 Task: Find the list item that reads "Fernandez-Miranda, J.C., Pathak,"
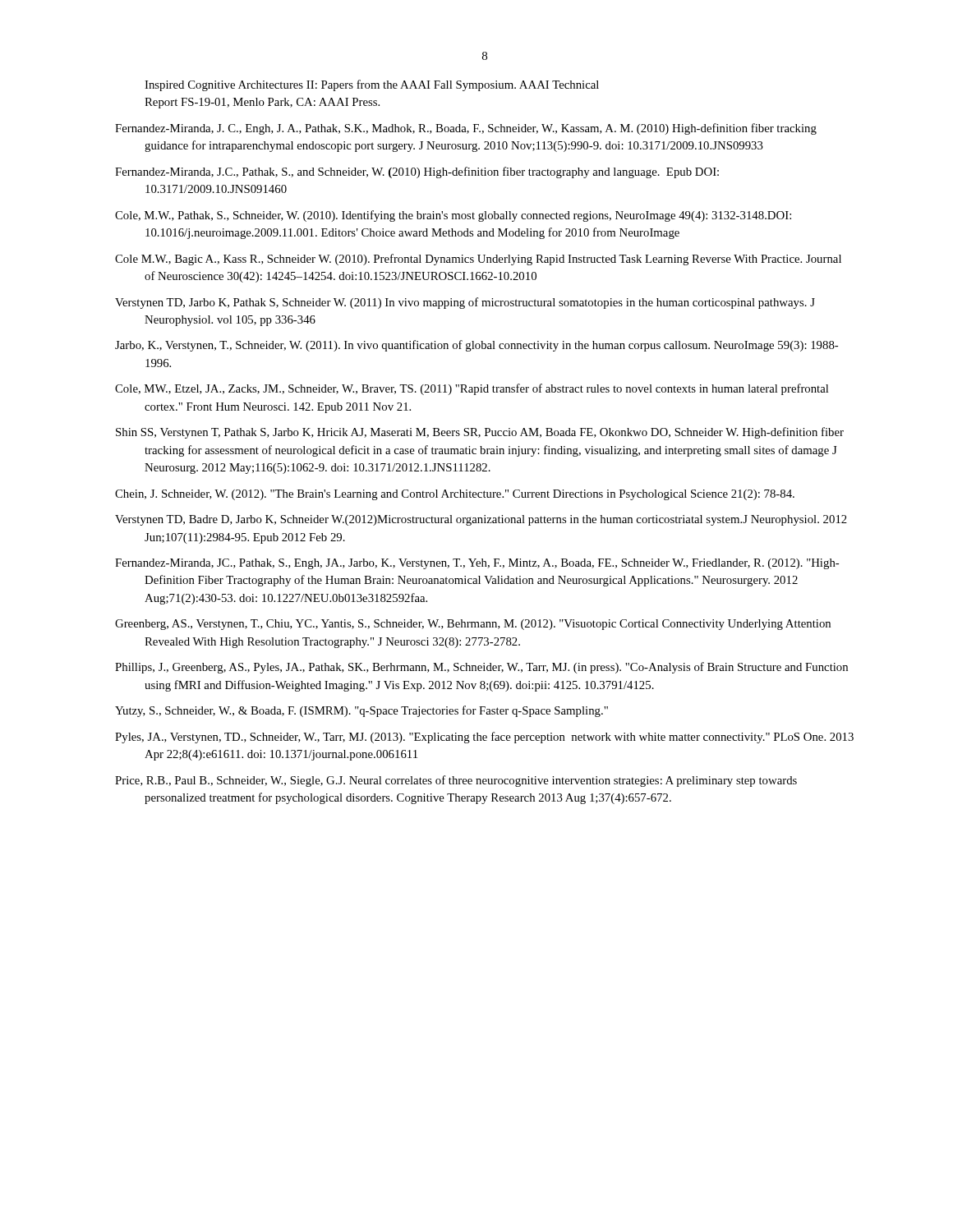[417, 180]
